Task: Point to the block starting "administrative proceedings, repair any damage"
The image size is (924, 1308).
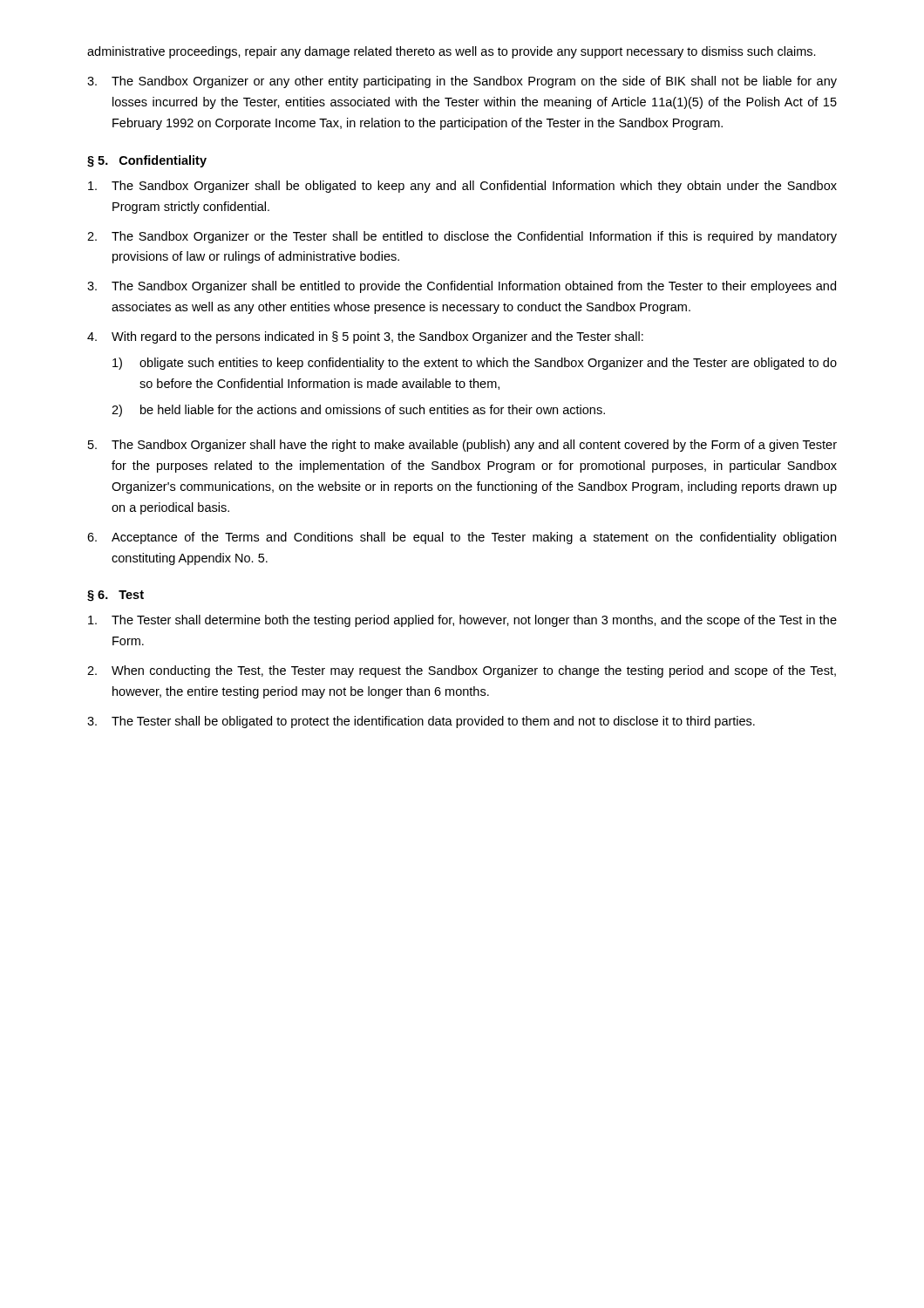Action: 452,51
